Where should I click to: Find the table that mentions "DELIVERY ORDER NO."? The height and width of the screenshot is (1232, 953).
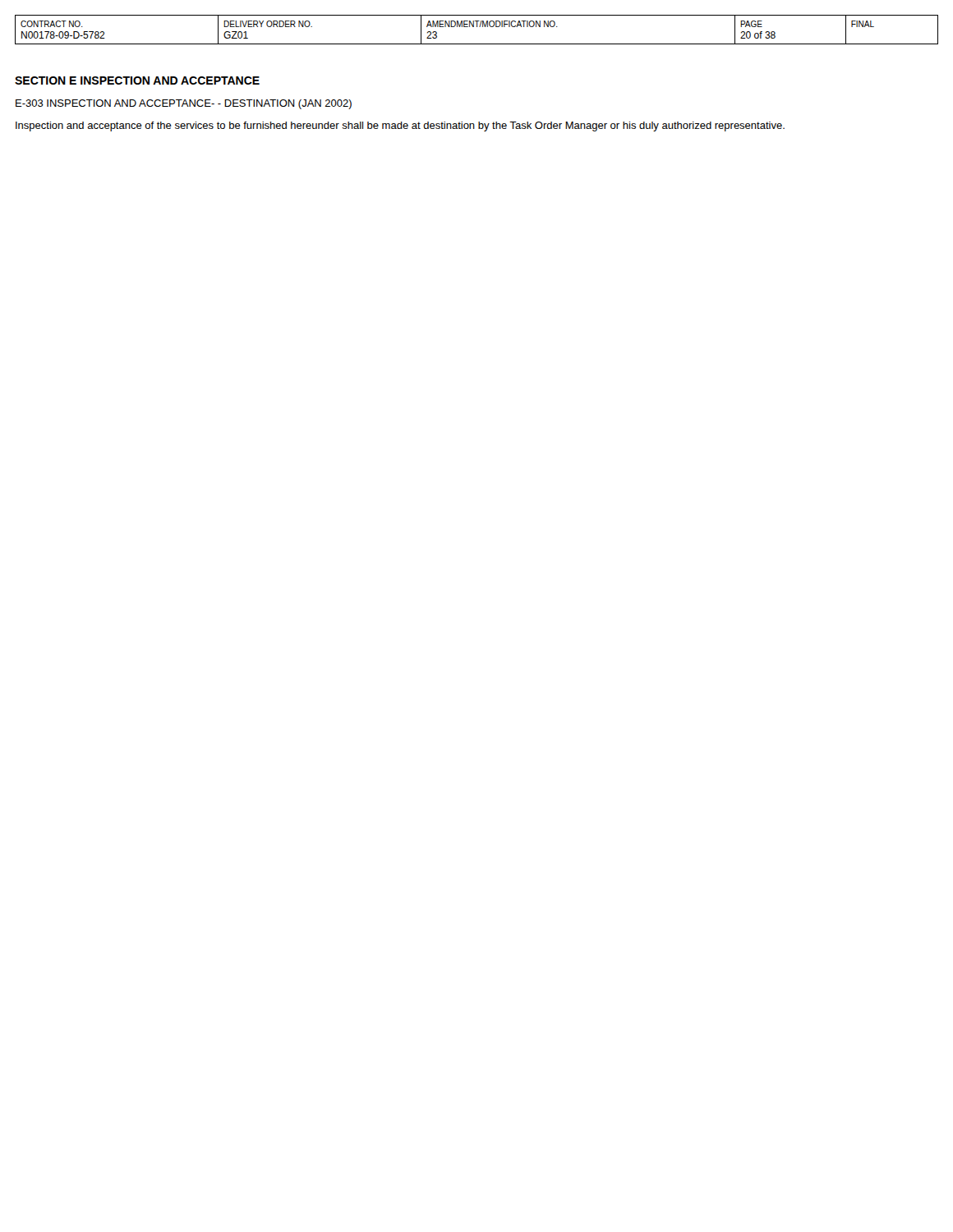coord(476,30)
